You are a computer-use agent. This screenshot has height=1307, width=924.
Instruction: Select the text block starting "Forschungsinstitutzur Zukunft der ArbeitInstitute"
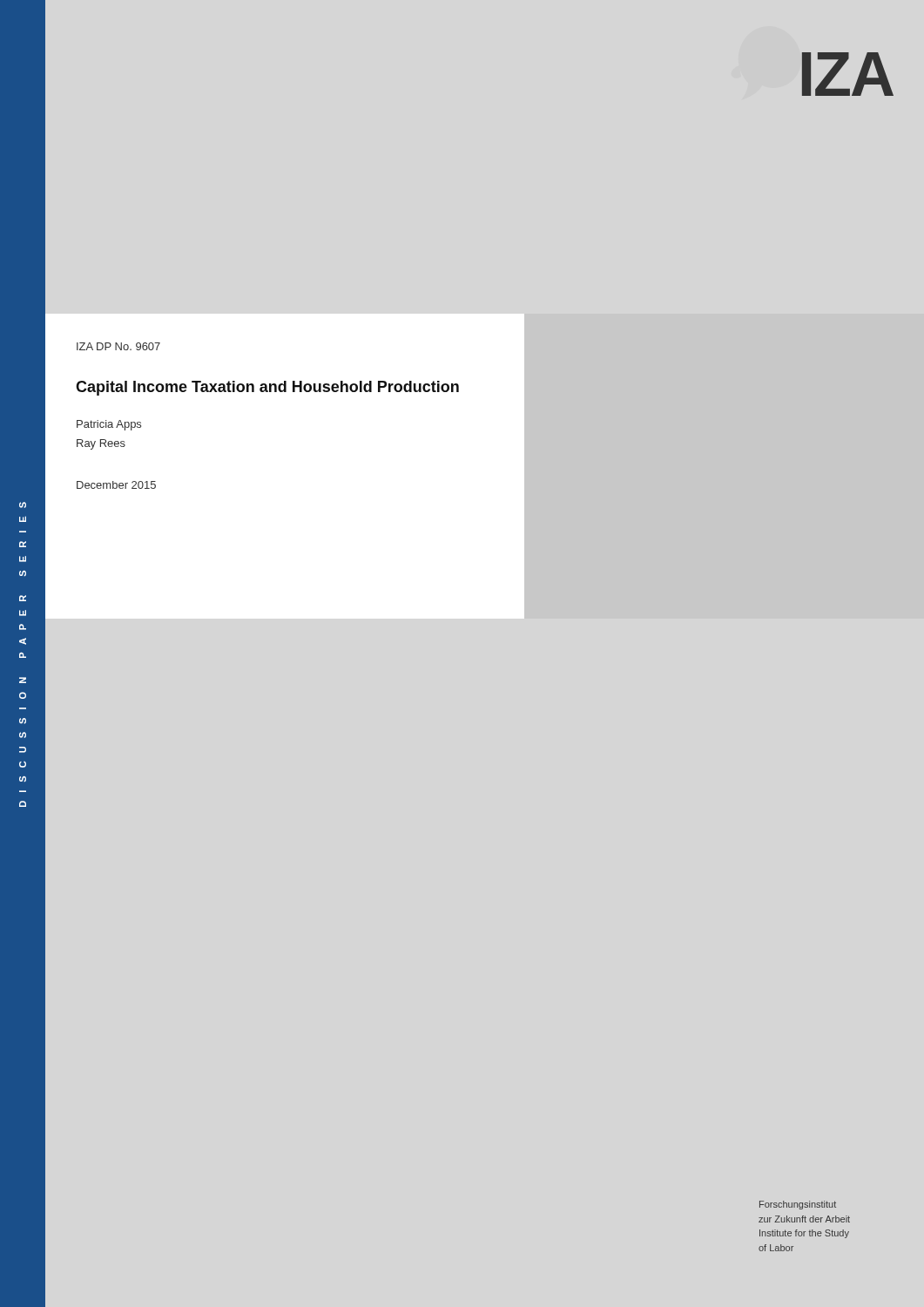click(x=828, y=1226)
